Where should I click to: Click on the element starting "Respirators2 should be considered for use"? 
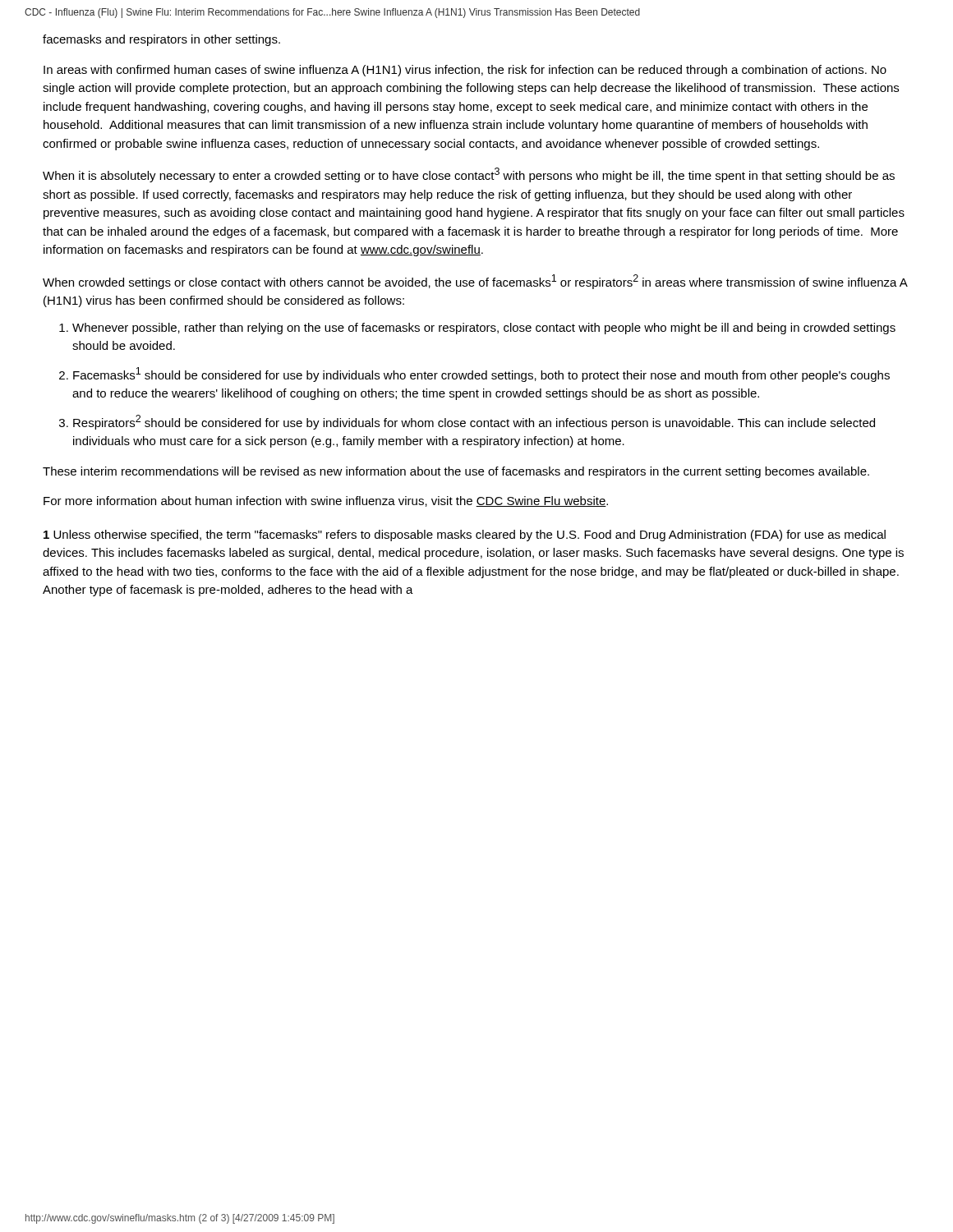474,430
